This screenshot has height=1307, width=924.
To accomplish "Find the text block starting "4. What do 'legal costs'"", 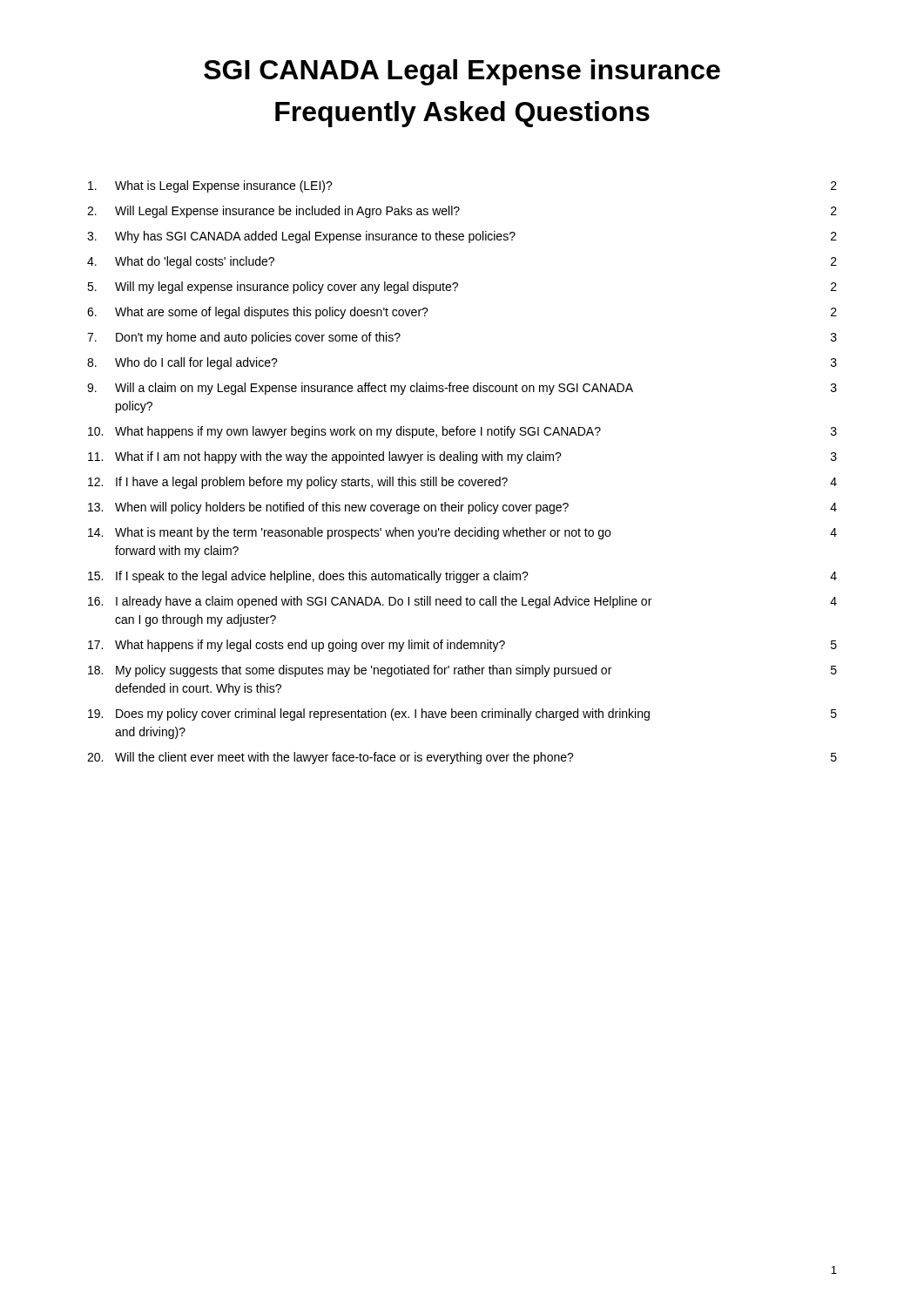I will (197, 261).
